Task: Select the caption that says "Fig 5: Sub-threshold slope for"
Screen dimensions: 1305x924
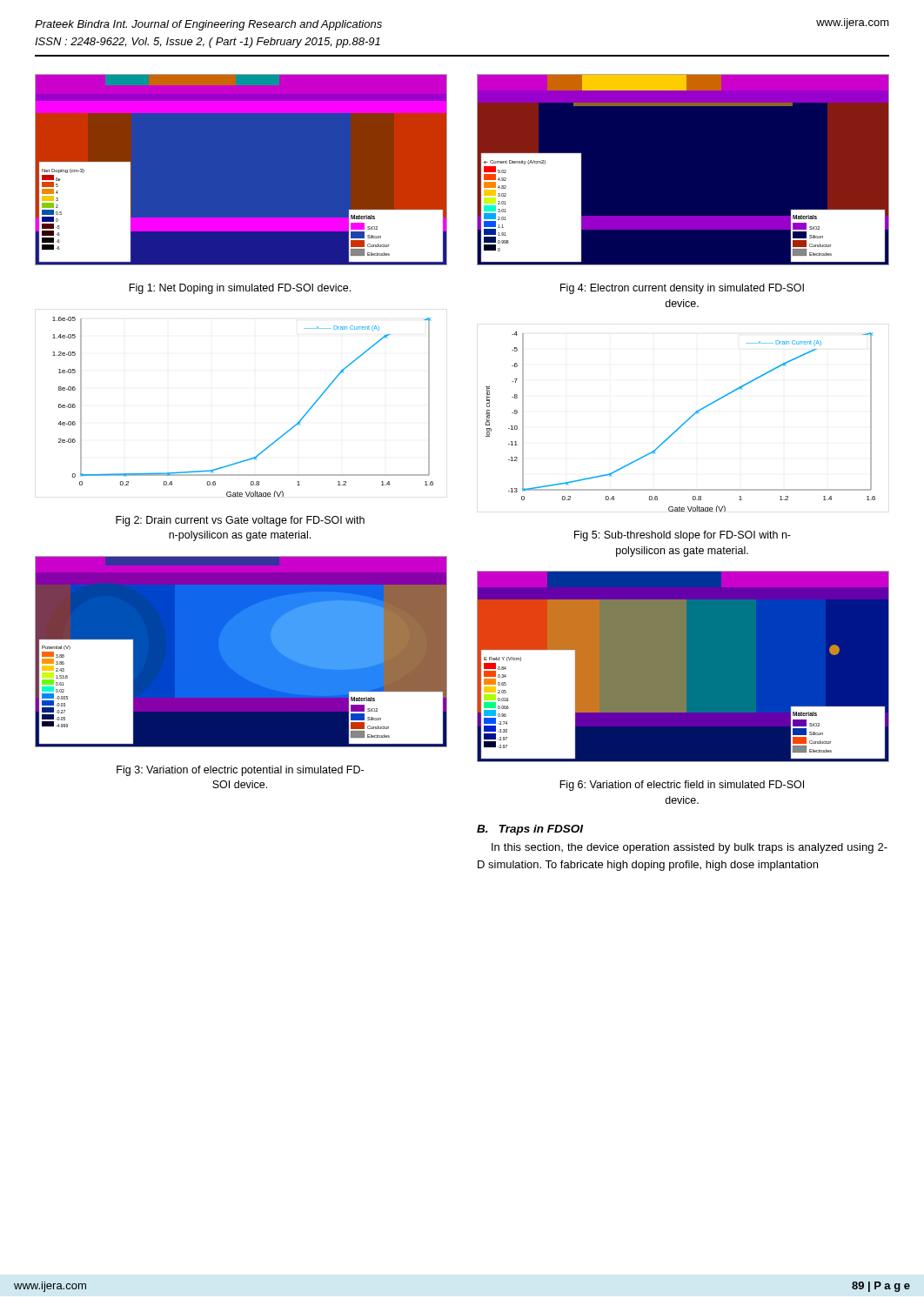Action: 682,543
